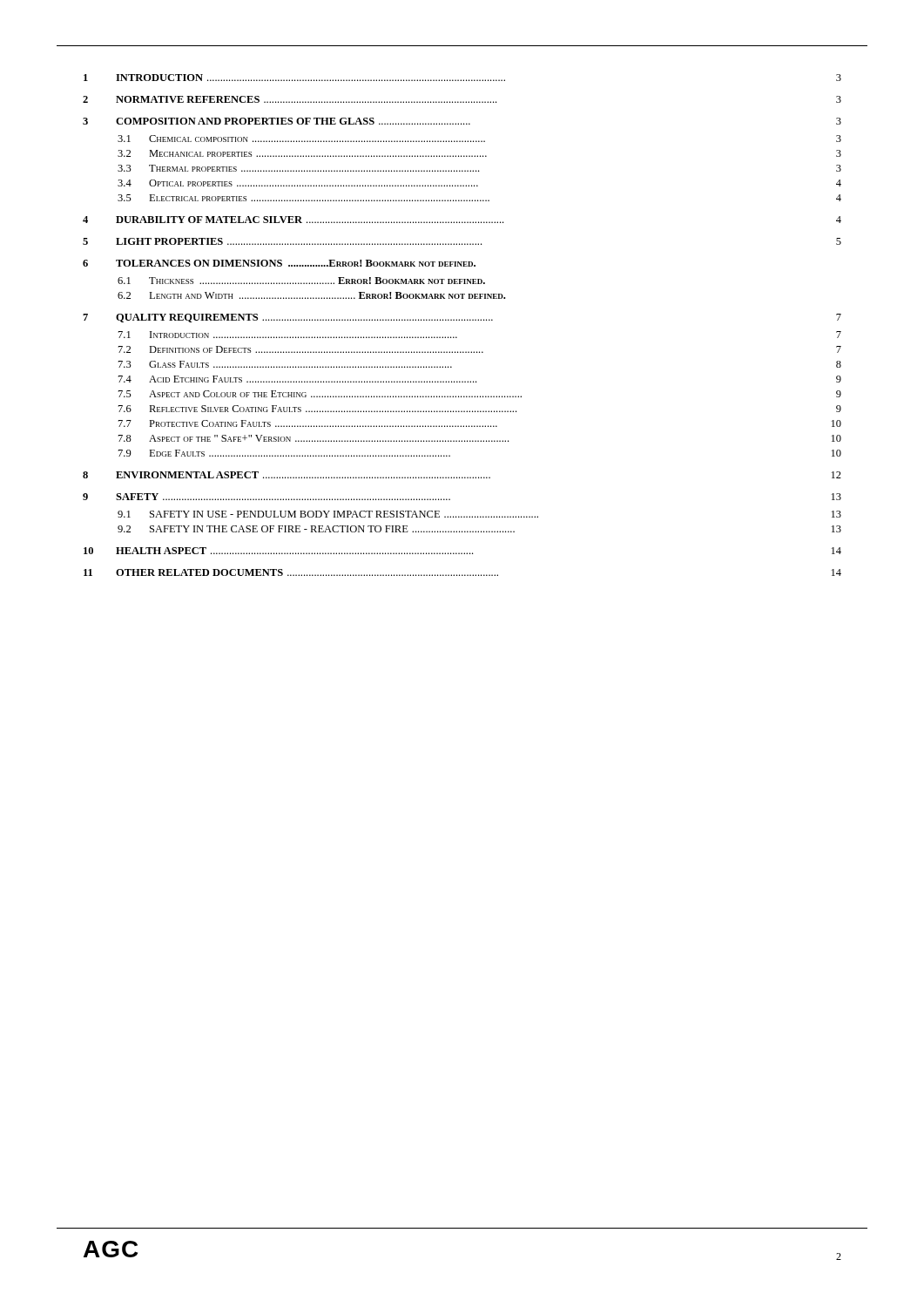Find "11 OTHER RELATED DOCUMENTS" on this page
Screen dimensions: 1307x924
click(x=462, y=573)
